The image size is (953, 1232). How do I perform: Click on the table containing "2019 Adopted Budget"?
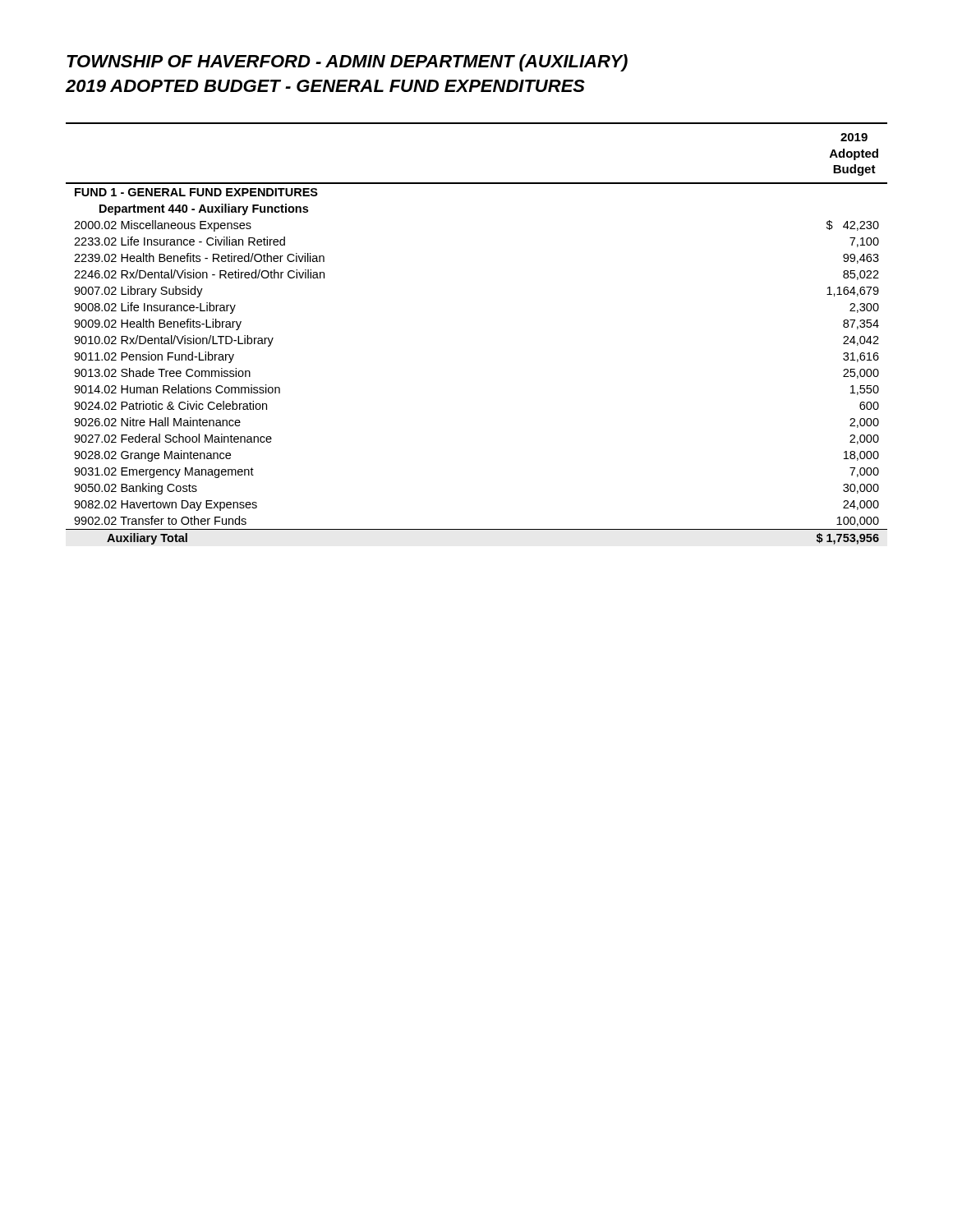pyautogui.click(x=476, y=334)
